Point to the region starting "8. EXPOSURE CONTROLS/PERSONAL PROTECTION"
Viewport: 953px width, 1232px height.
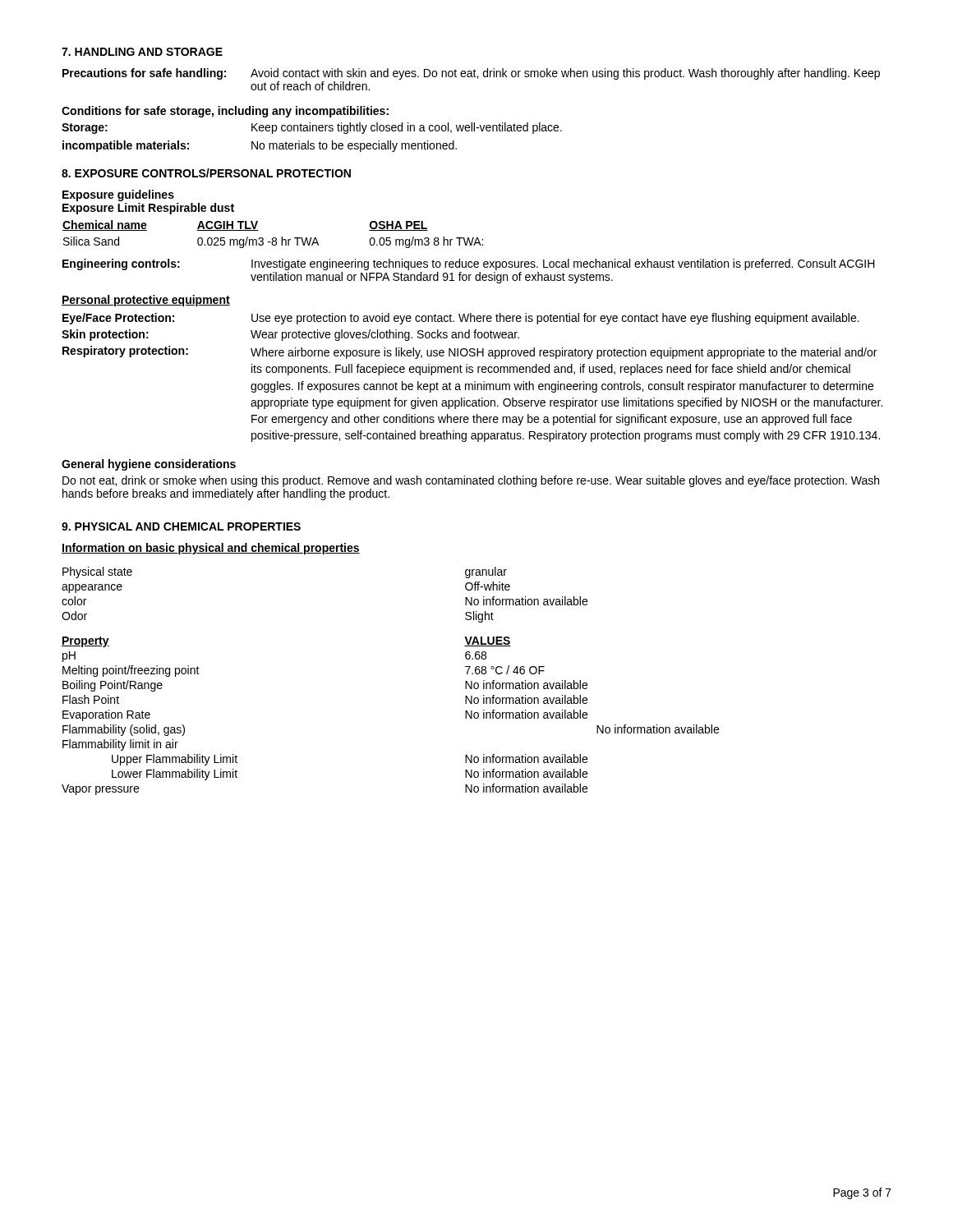click(x=207, y=173)
